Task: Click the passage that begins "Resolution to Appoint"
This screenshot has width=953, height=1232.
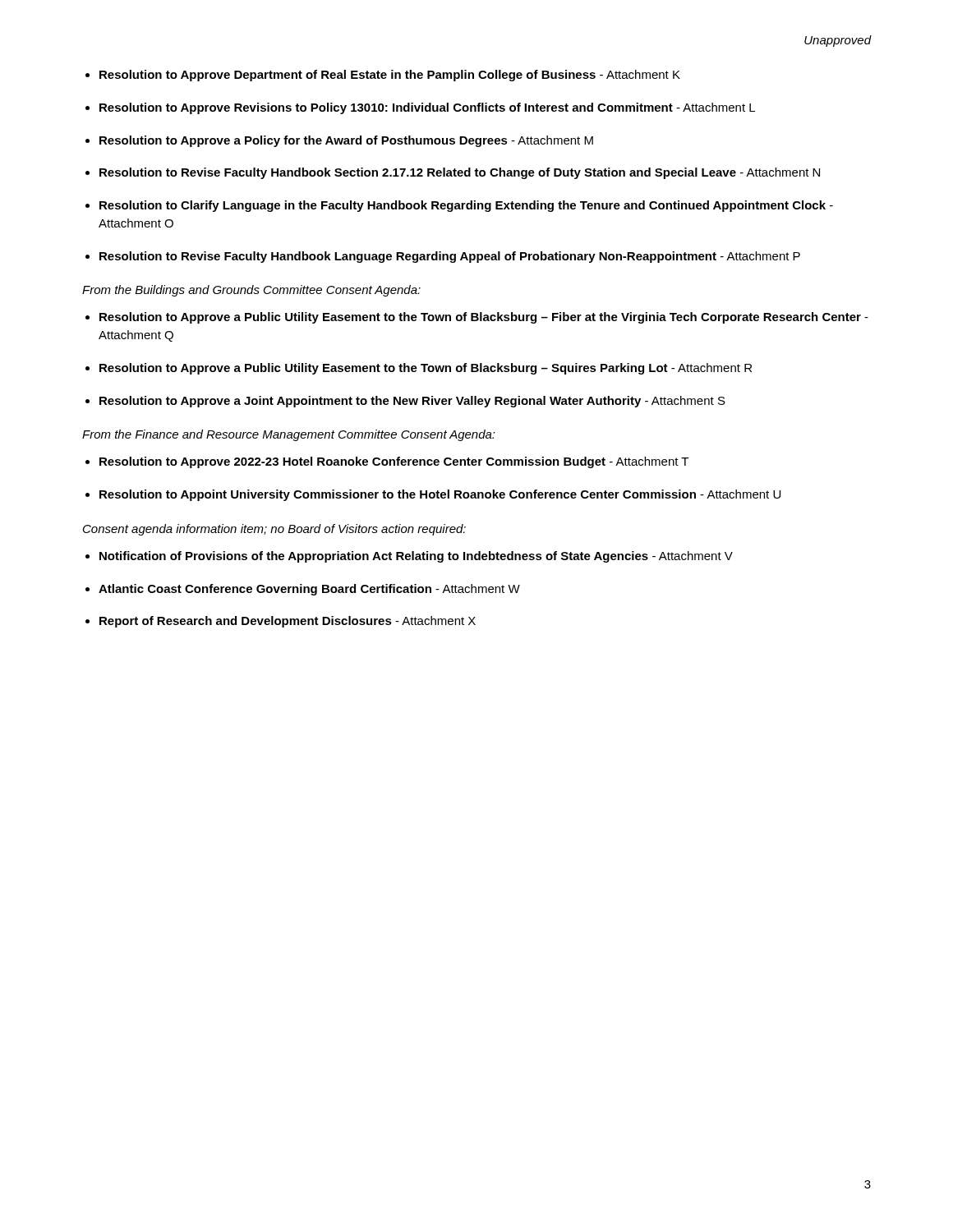Action: 440,494
